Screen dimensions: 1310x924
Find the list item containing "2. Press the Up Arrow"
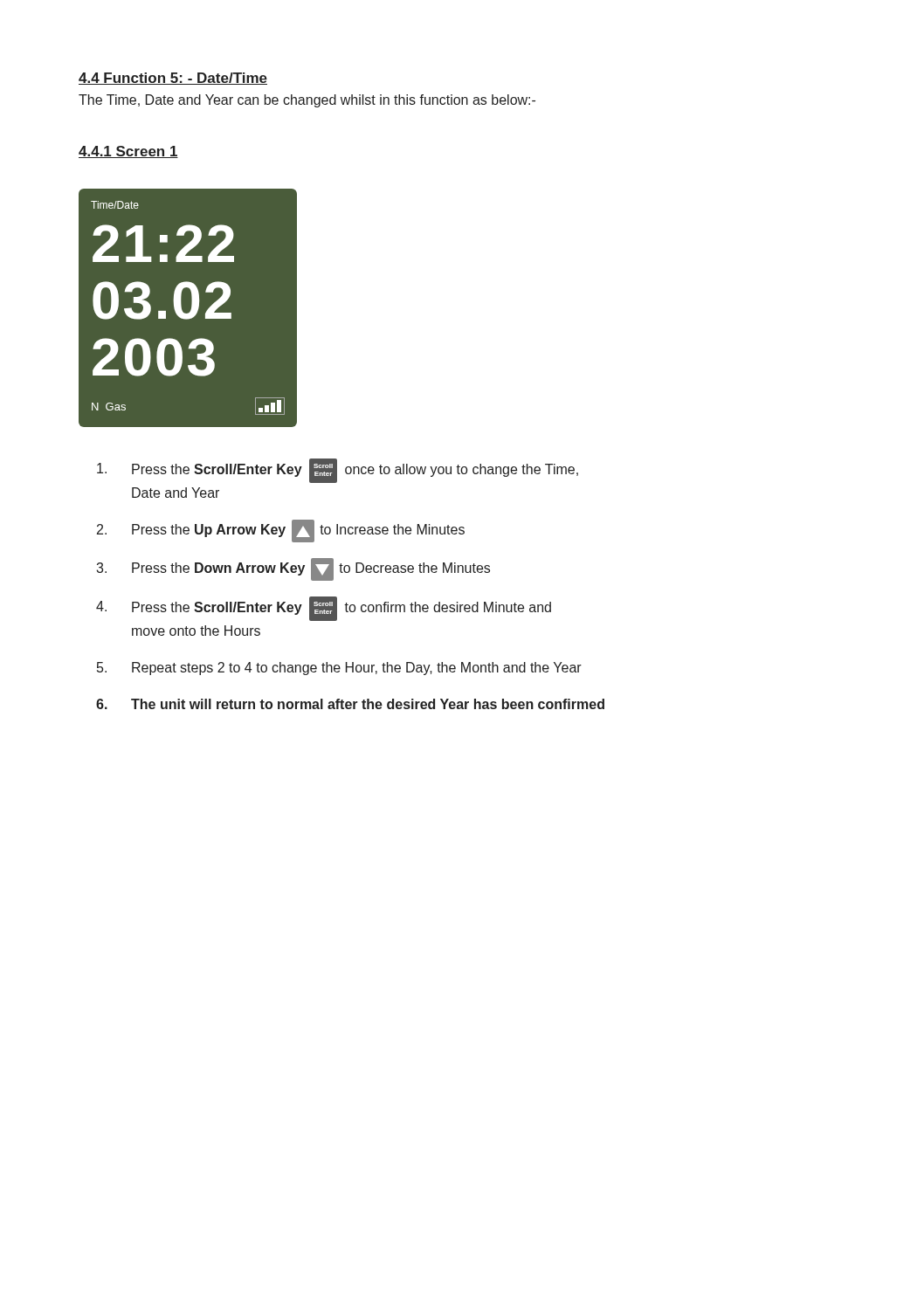[x=471, y=531]
